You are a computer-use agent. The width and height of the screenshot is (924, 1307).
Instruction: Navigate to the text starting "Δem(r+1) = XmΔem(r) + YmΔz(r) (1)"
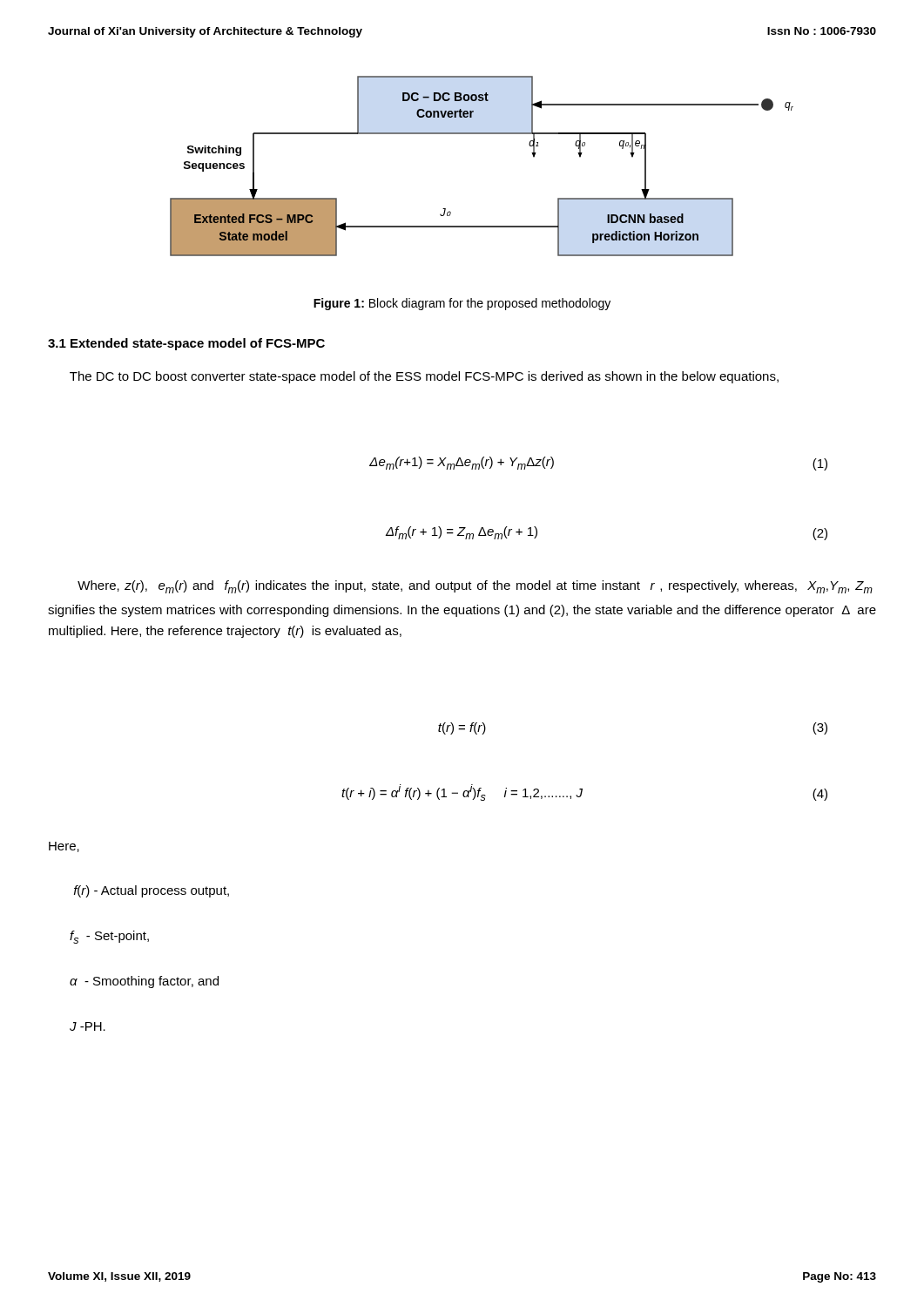point(462,463)
